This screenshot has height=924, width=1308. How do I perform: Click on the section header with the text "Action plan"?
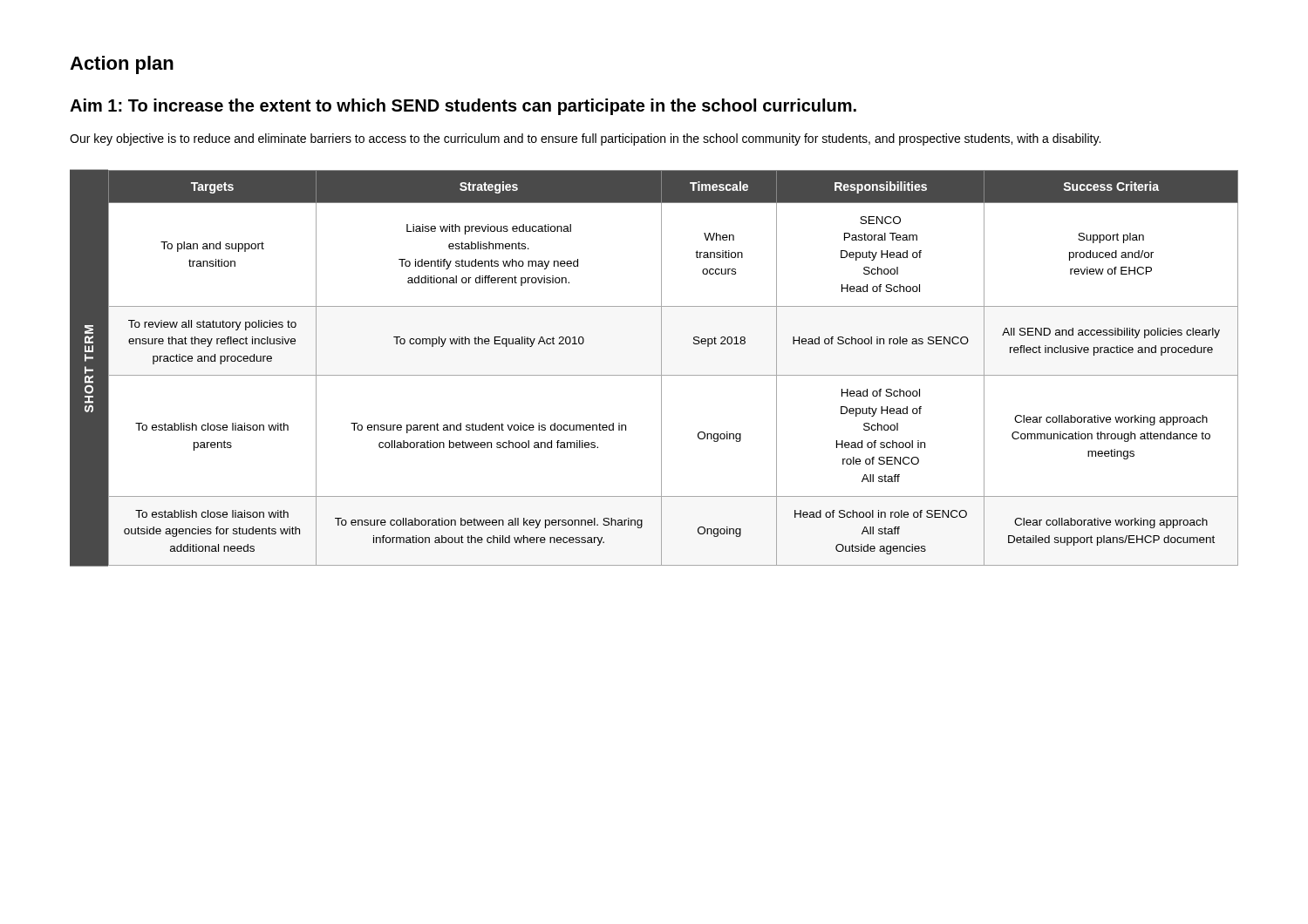tap(122, 63)
